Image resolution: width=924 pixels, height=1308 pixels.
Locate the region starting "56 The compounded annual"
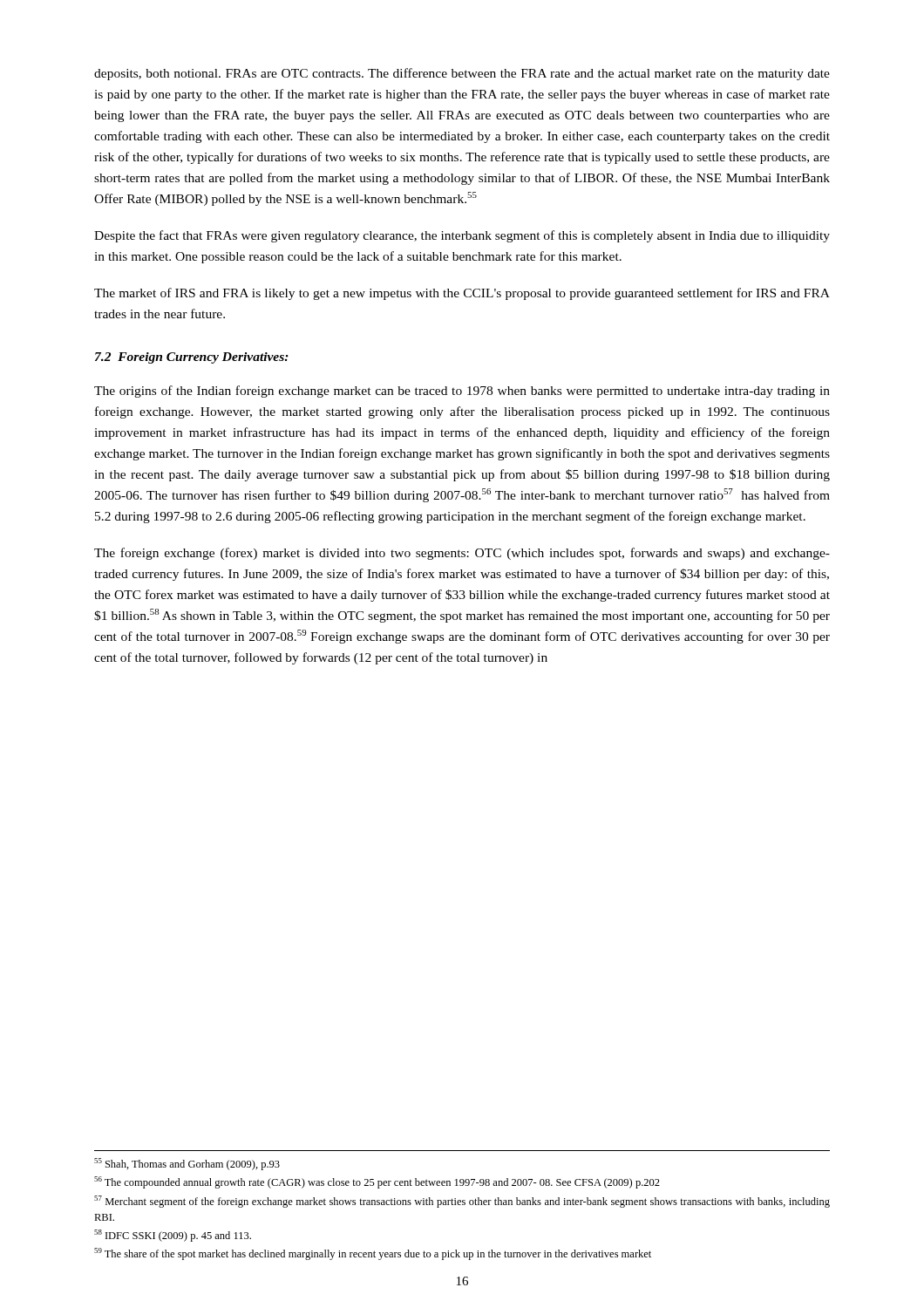pos(377,1182)
